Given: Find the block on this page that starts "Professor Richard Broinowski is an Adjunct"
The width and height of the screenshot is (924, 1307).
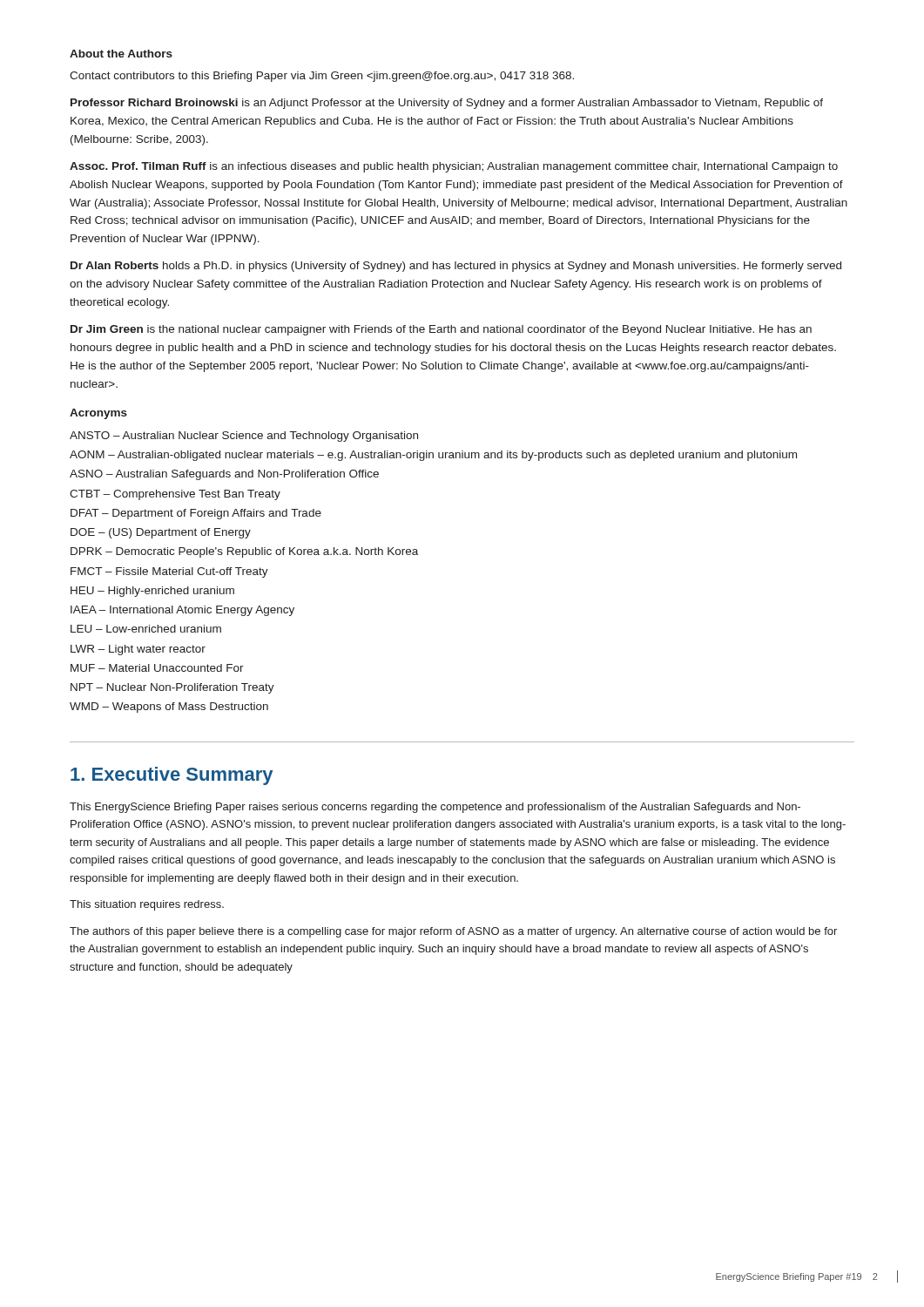Looking at the screenshot, I should tap(462, 121).
